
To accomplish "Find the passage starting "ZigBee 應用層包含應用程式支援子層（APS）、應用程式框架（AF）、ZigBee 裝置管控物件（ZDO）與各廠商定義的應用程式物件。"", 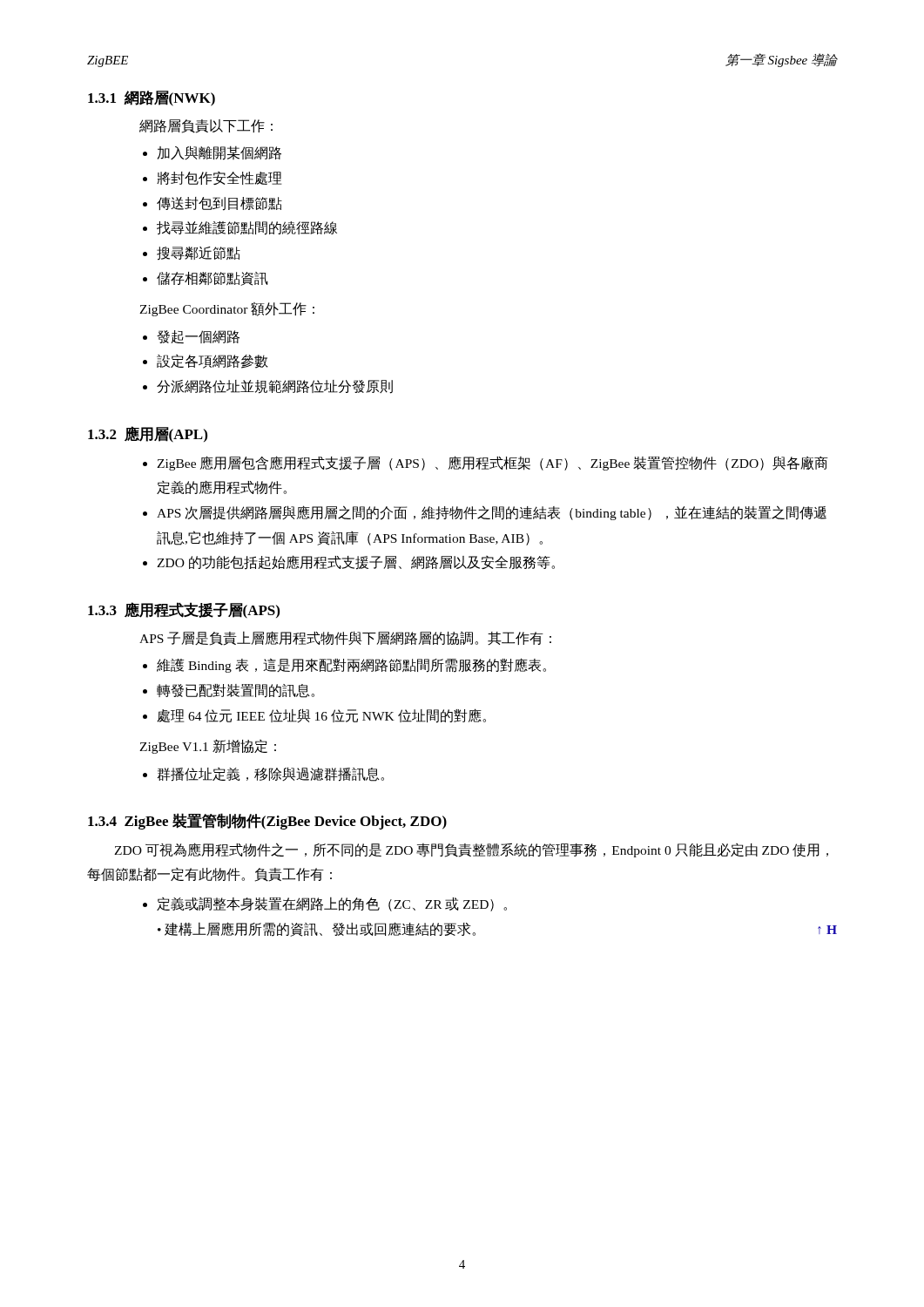I will [493, 475].
